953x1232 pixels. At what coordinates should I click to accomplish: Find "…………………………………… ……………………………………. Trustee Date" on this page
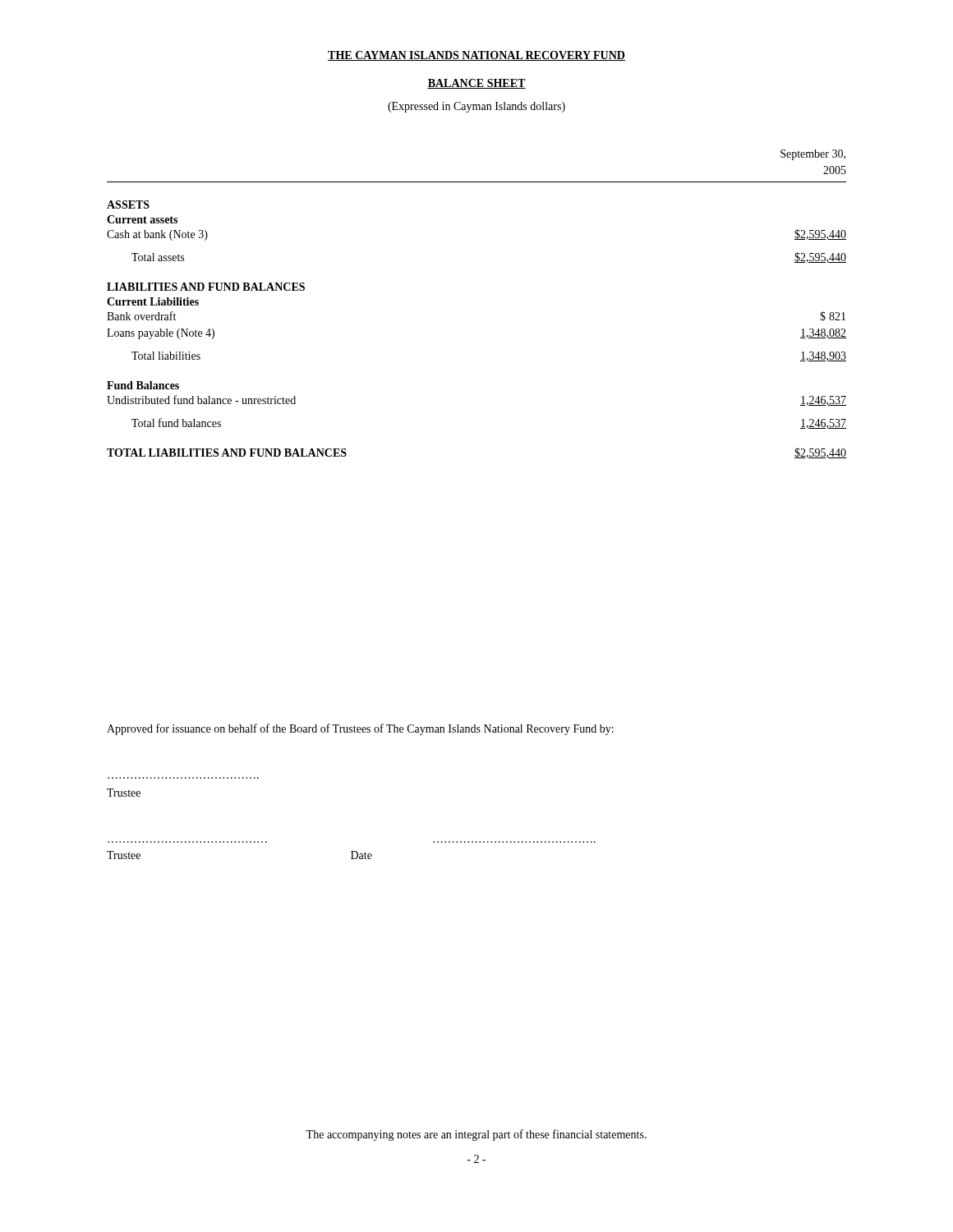pos(476,848)
